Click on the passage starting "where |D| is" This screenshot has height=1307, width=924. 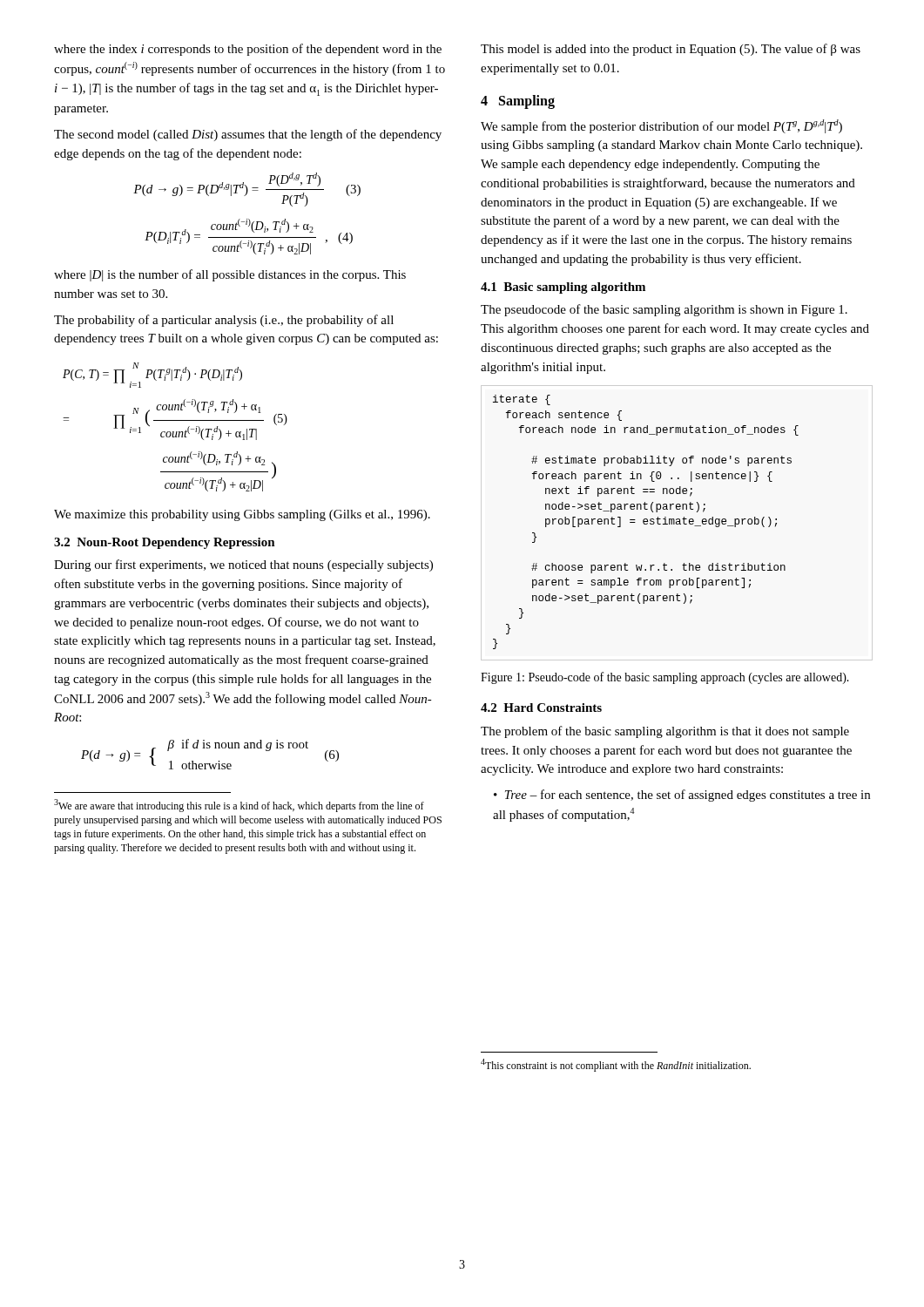coord(230,284)
